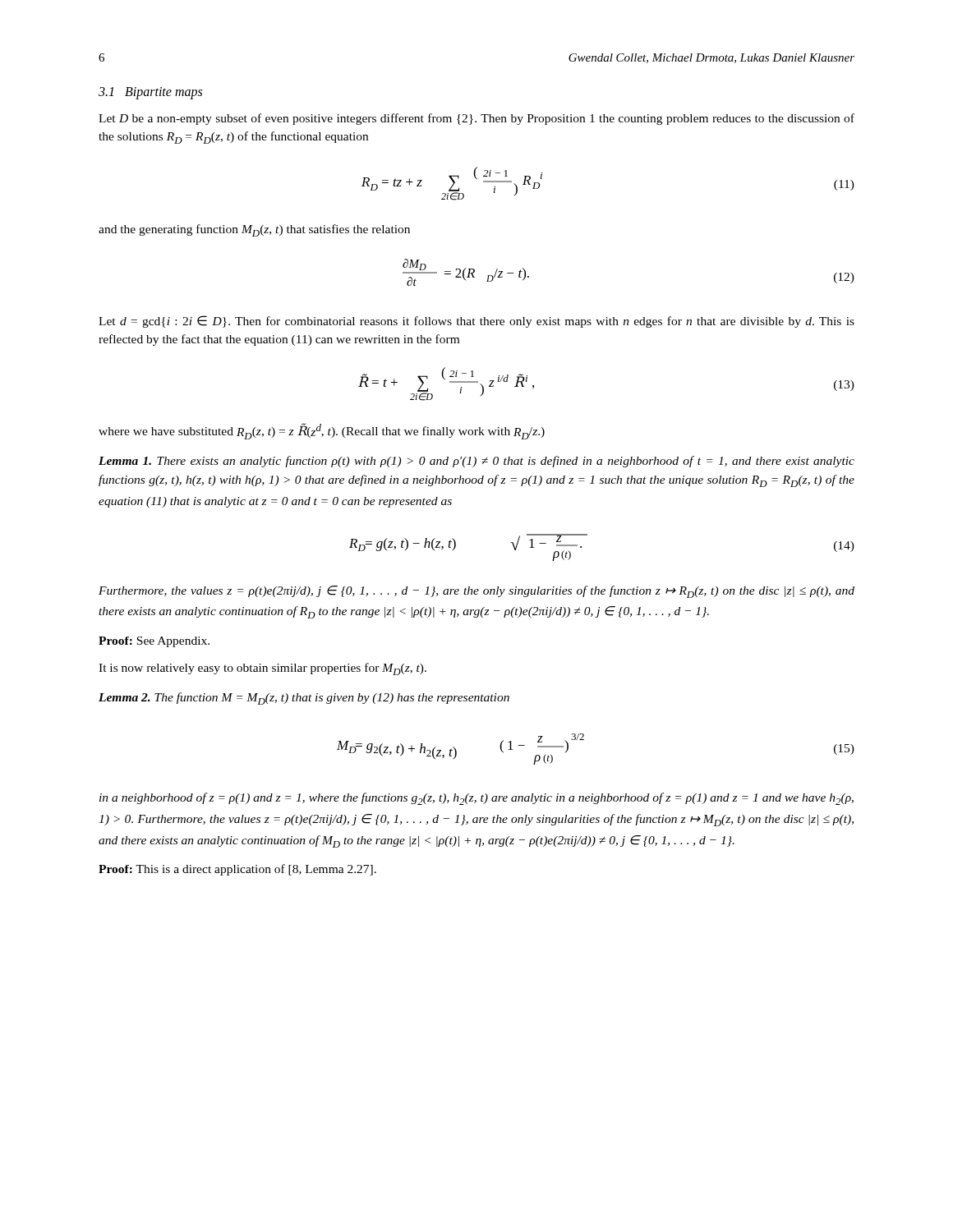Image resolution: width=953 pixels, height=1232 pixels.
Task: Click on the text block that says "Lemma 2. The function M = MD(z,"
Action: [x=476, y=699]
